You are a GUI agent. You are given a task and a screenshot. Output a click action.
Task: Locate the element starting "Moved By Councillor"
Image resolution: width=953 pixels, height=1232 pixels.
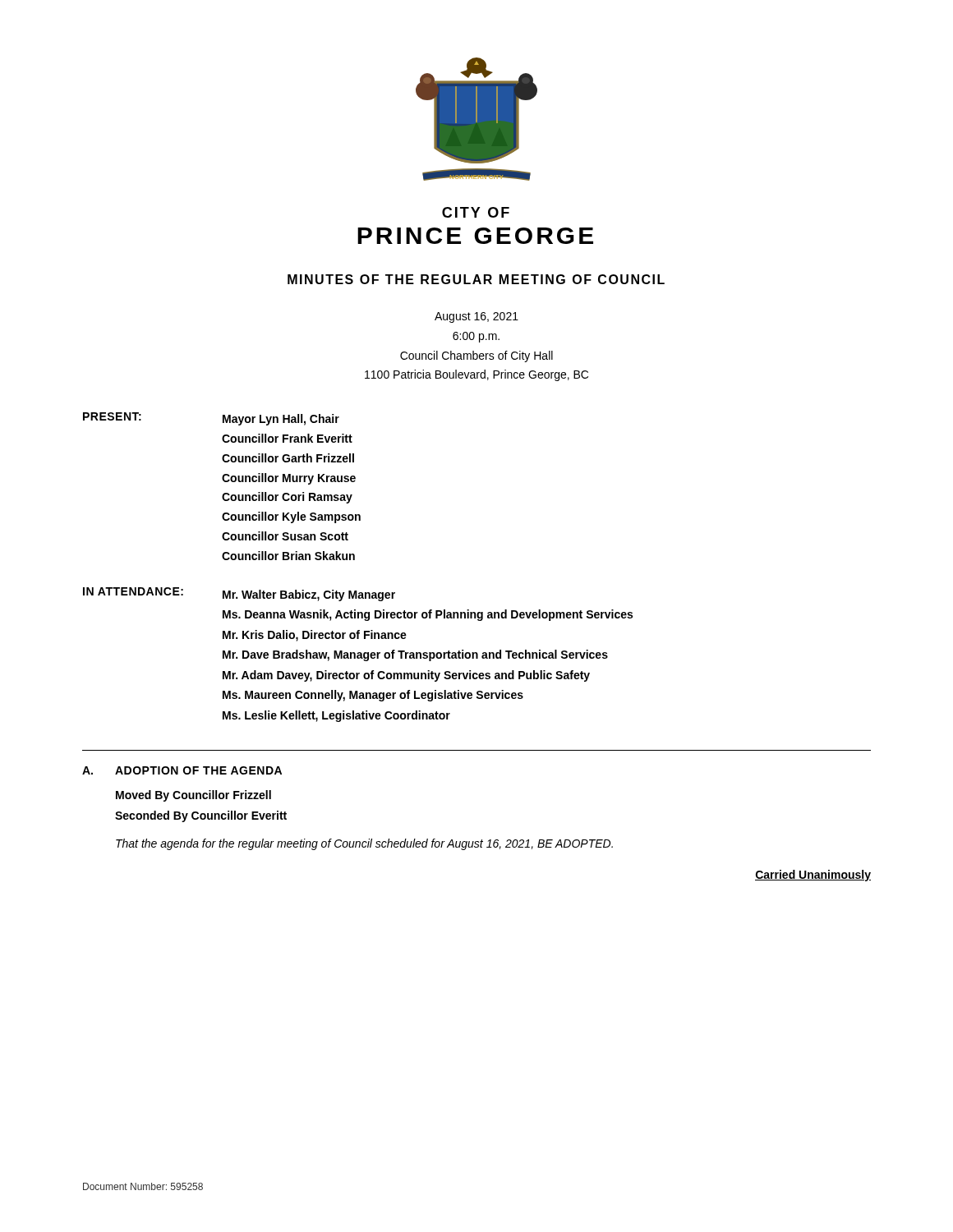[x=201, y=805]
